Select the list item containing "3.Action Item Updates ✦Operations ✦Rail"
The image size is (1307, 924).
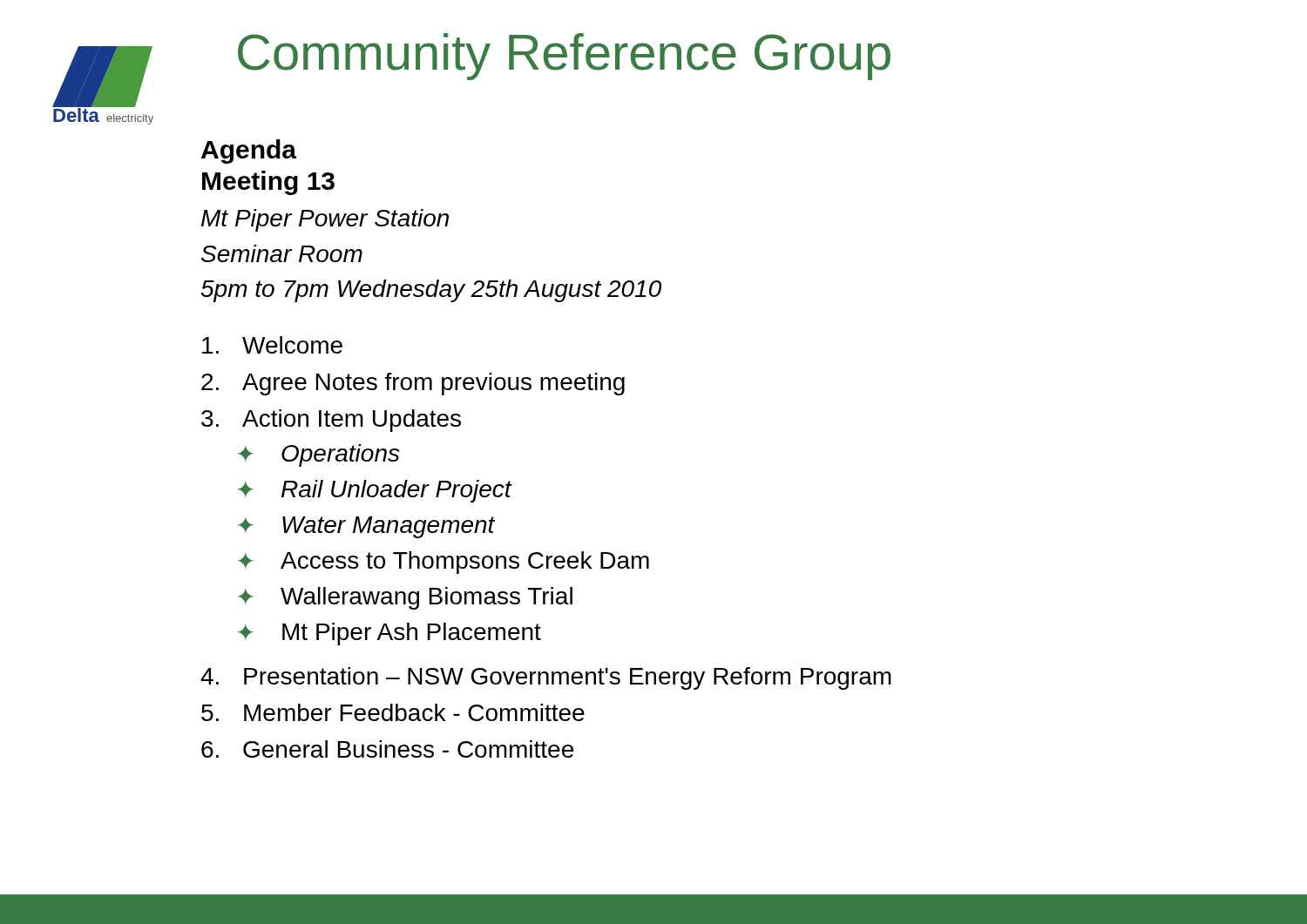click(x=425, y=529)
